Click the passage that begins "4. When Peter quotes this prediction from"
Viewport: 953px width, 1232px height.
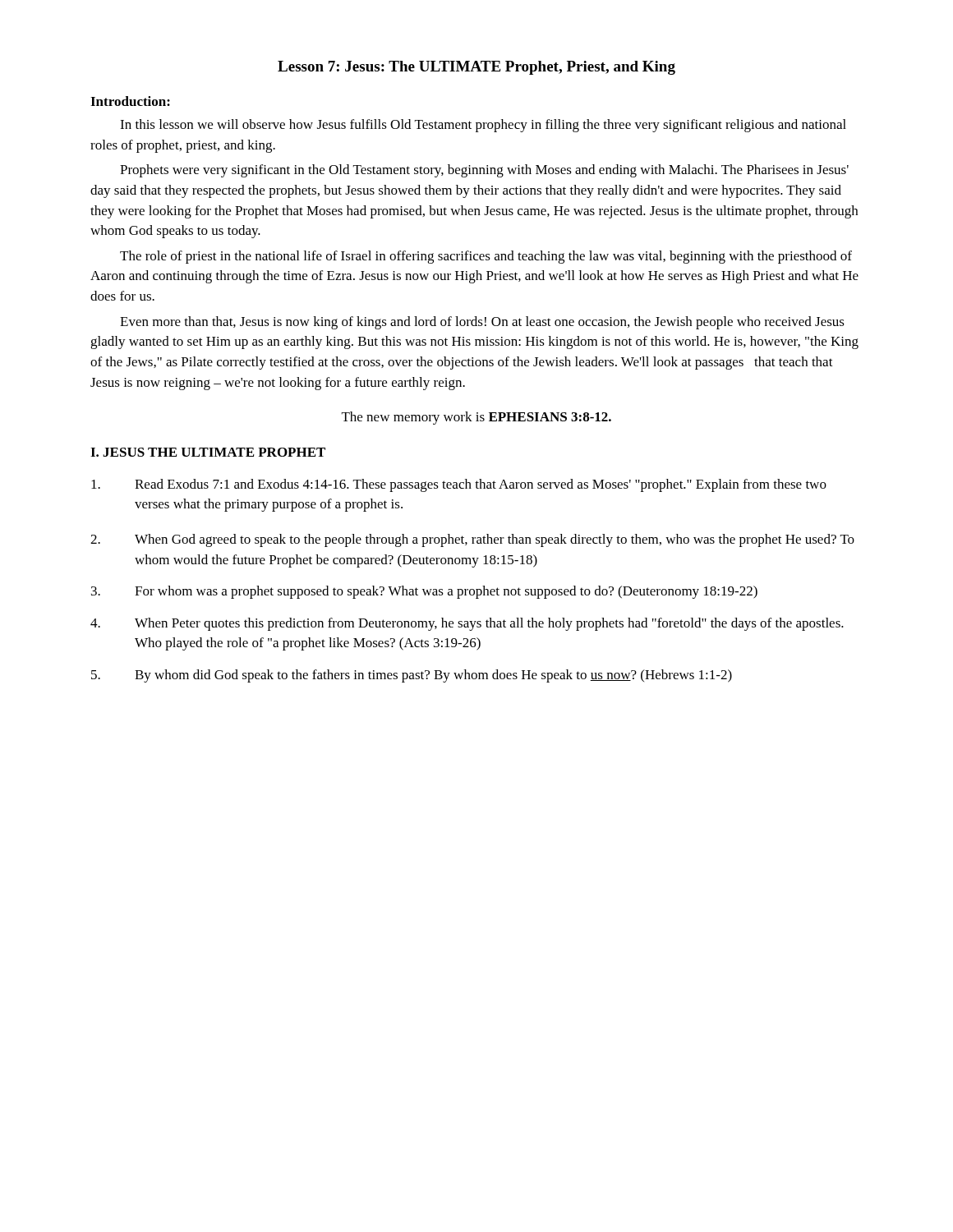click(x=476, y=634)
